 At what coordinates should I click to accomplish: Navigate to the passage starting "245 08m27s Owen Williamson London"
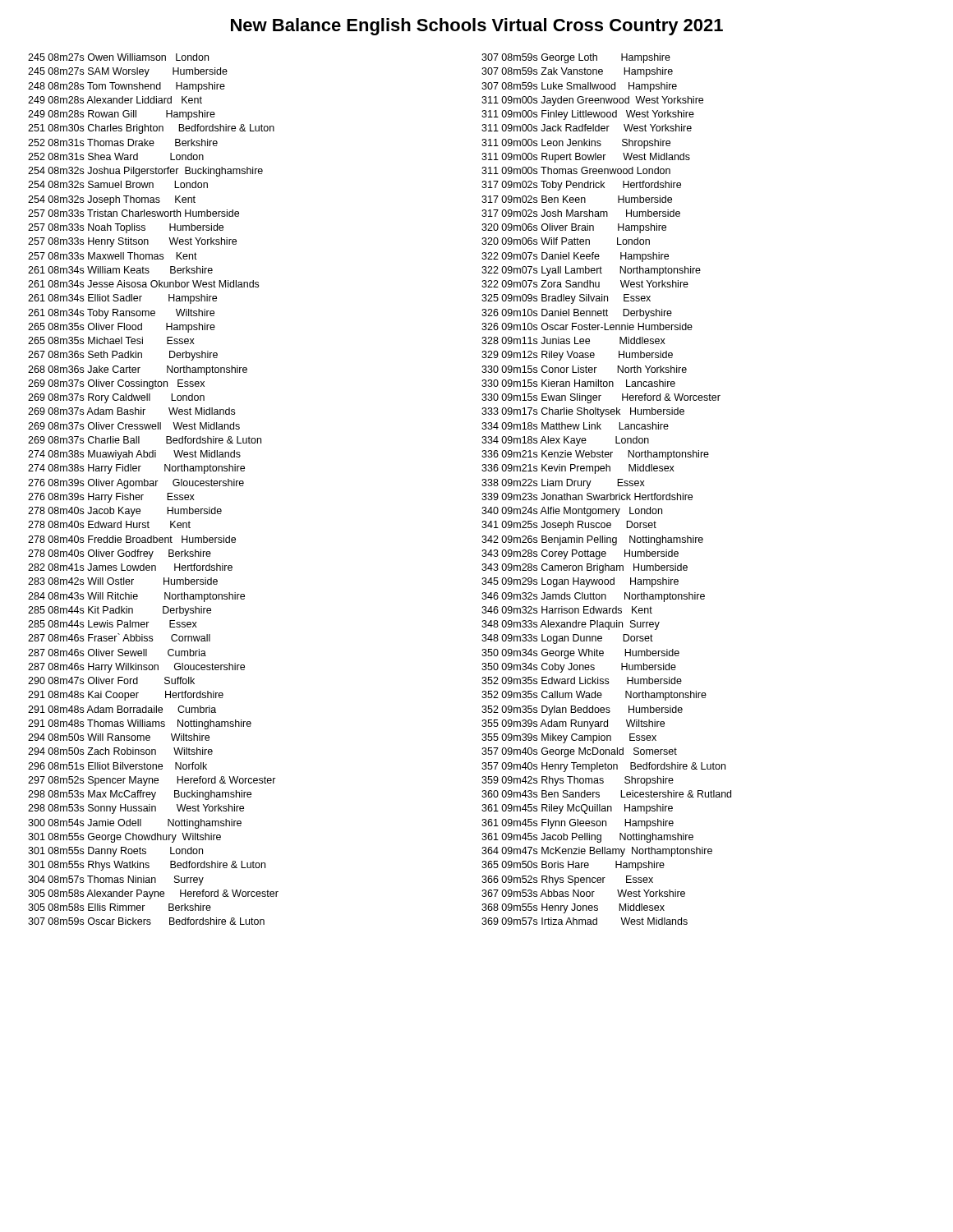pyautogui.click(x=250, y=490)
